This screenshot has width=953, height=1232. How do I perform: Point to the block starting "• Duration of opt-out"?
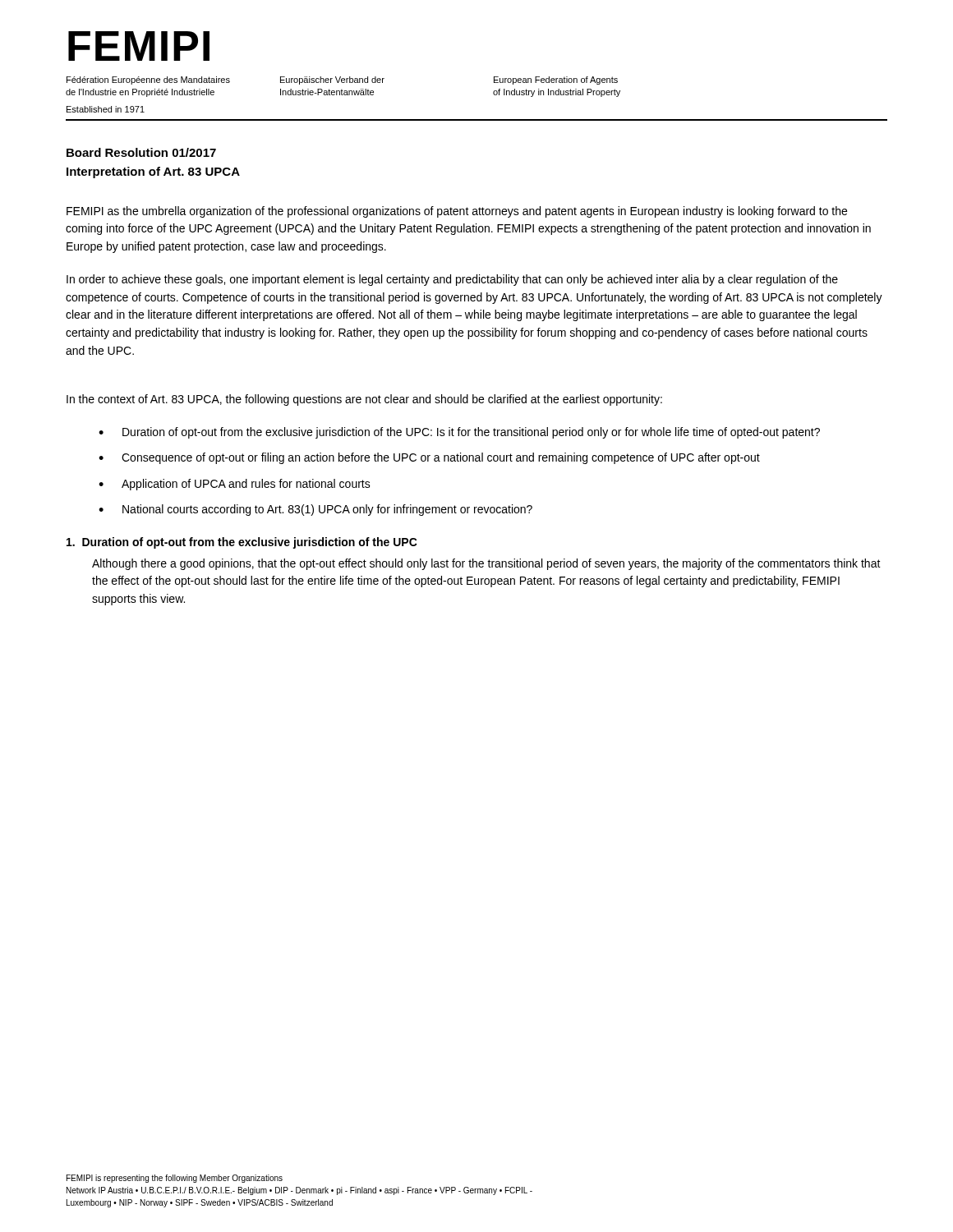click(x=493, y=433)
